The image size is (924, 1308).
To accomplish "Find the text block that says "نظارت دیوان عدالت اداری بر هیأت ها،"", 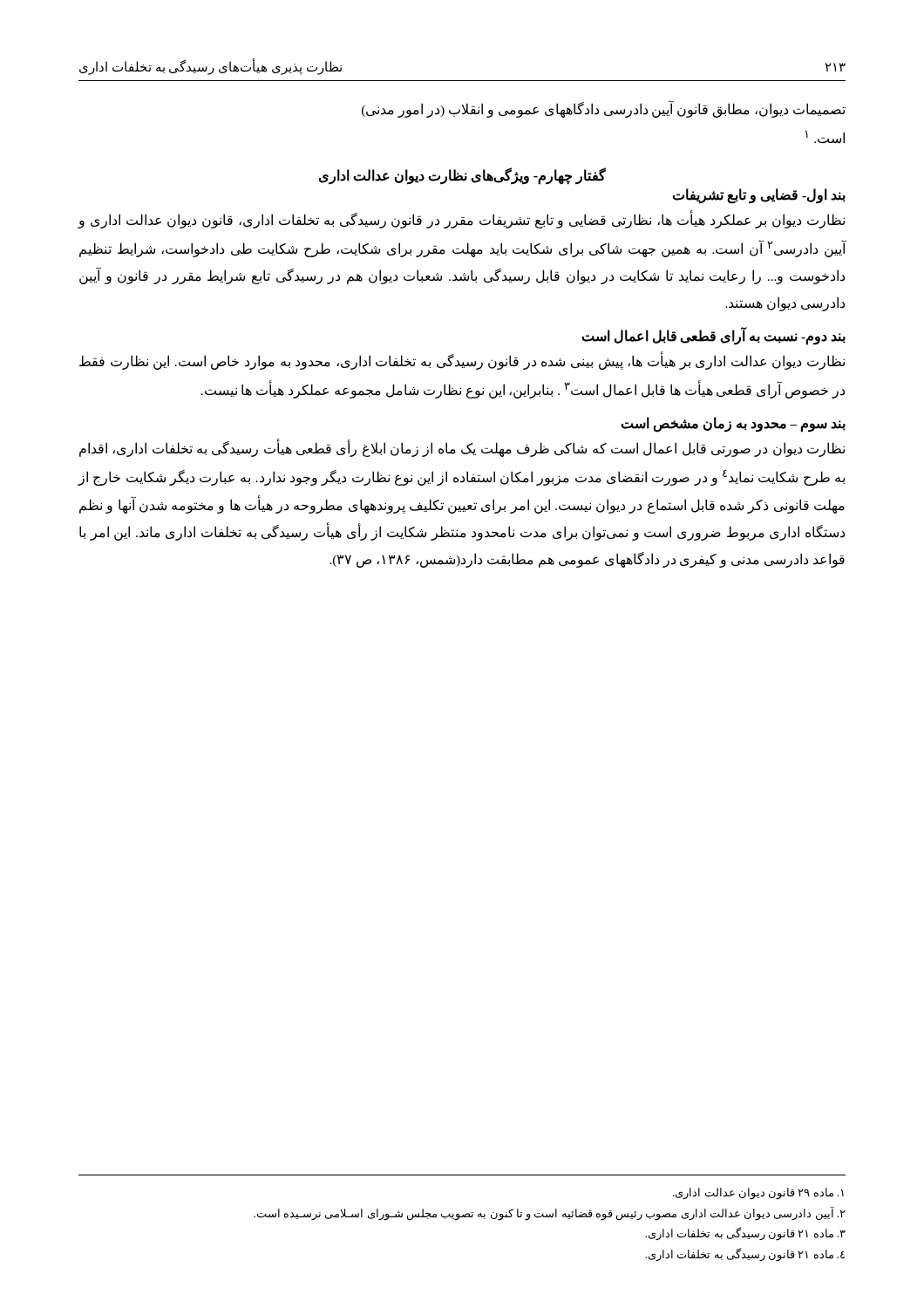I will 462,376.
